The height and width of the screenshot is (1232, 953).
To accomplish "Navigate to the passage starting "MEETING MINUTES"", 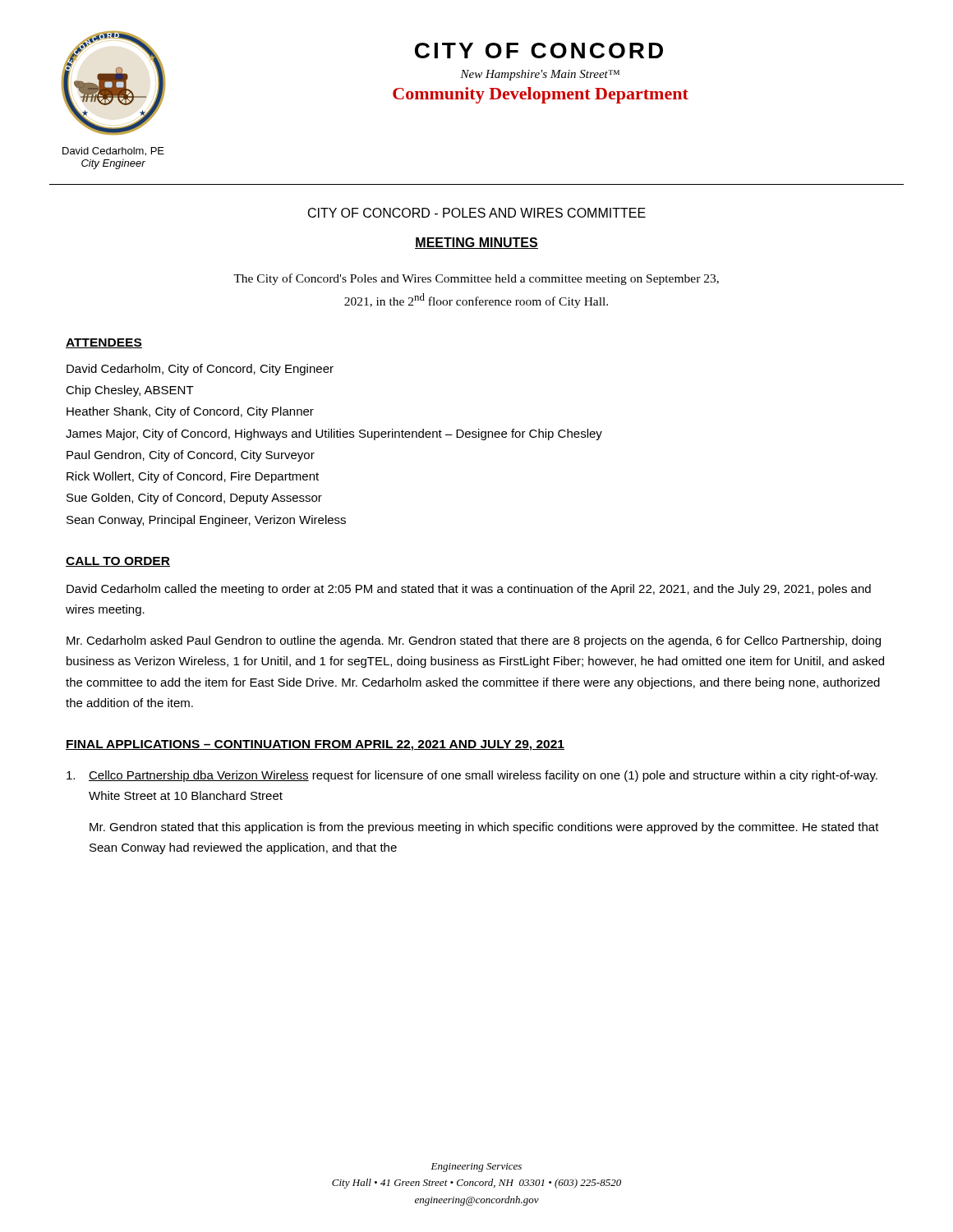I will tap(476, 243).
